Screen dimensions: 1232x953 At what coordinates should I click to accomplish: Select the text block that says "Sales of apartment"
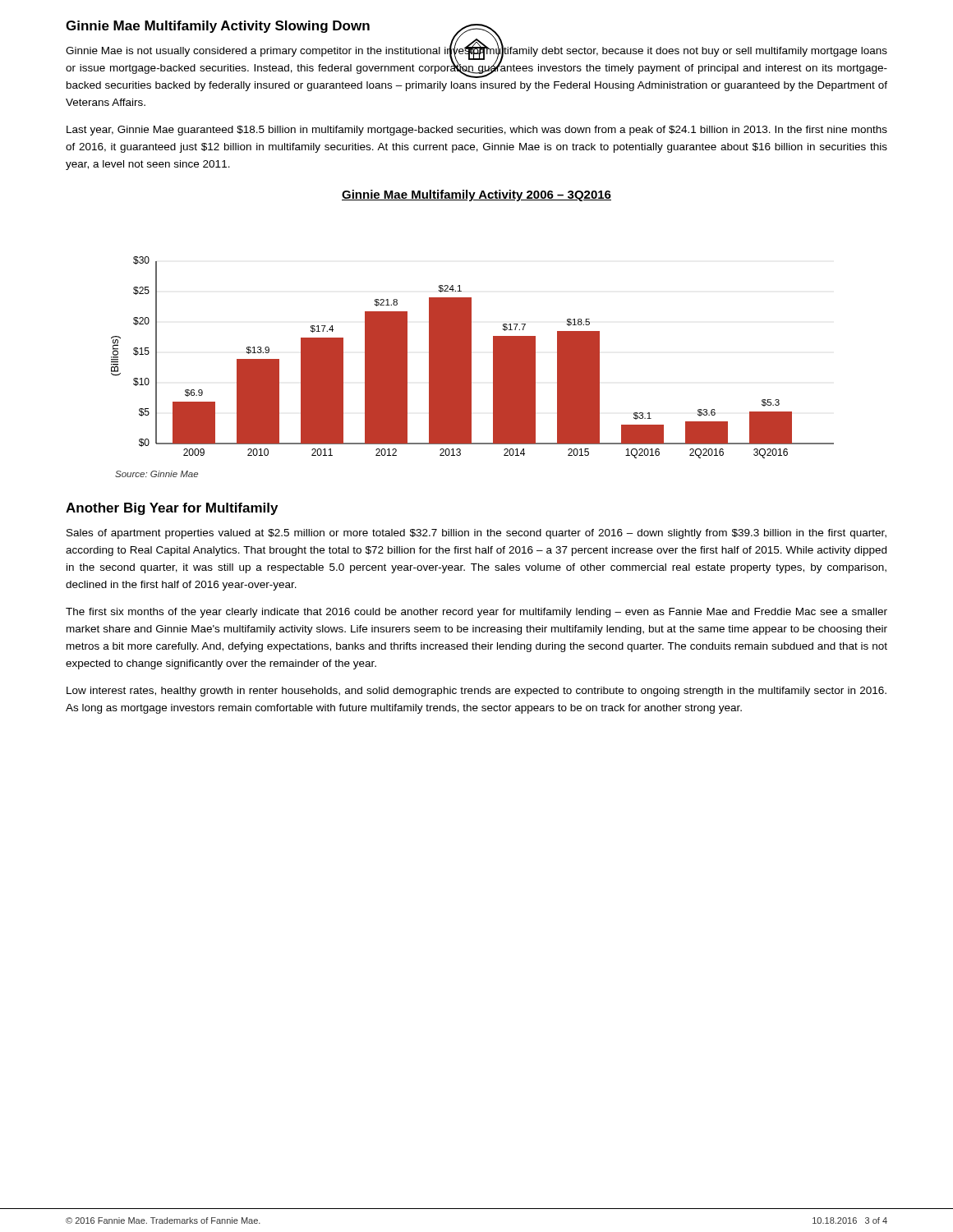click(x=476, y=559)
